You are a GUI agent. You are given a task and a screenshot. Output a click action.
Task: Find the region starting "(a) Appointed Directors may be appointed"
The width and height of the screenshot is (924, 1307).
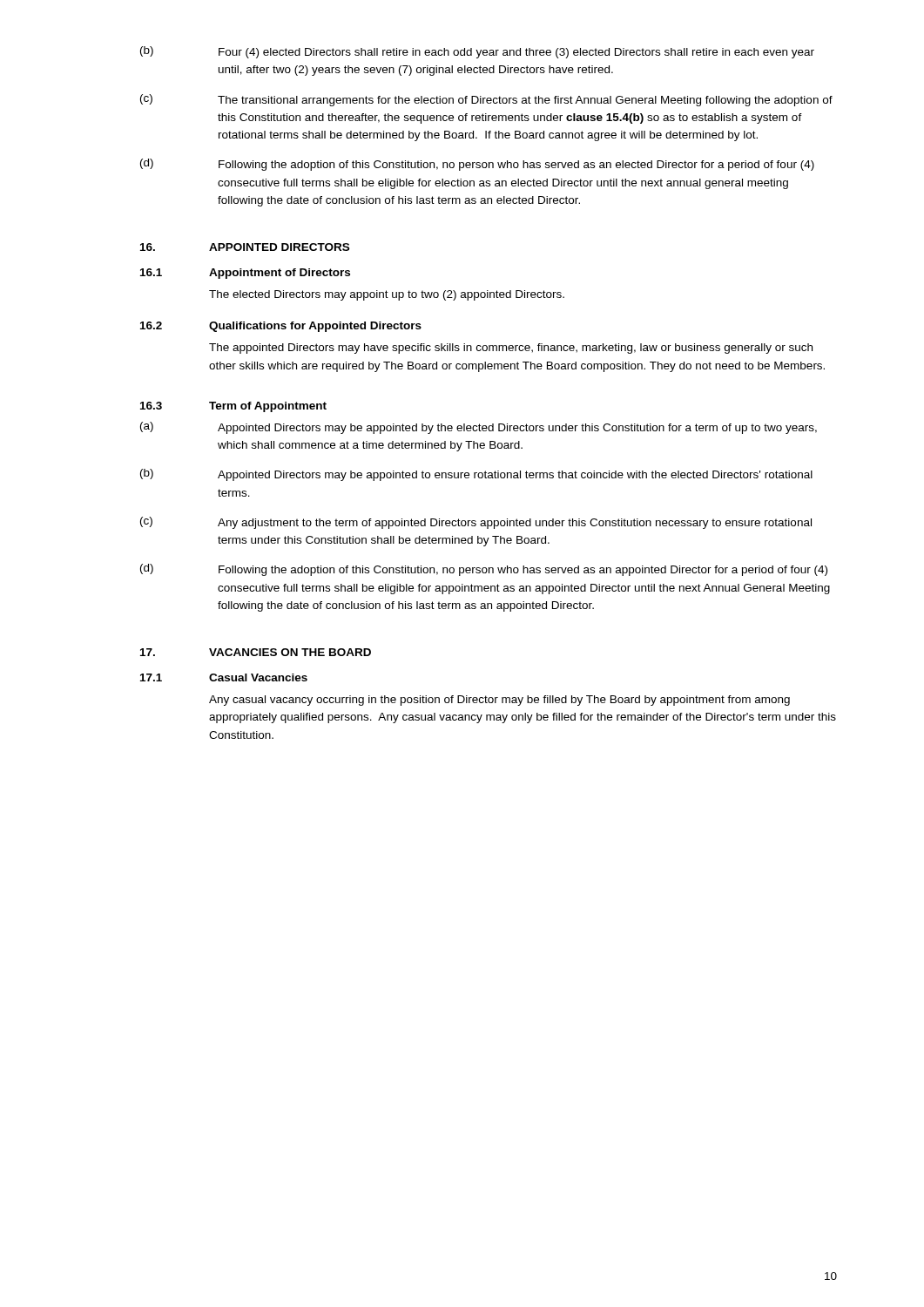pos(488,437)
